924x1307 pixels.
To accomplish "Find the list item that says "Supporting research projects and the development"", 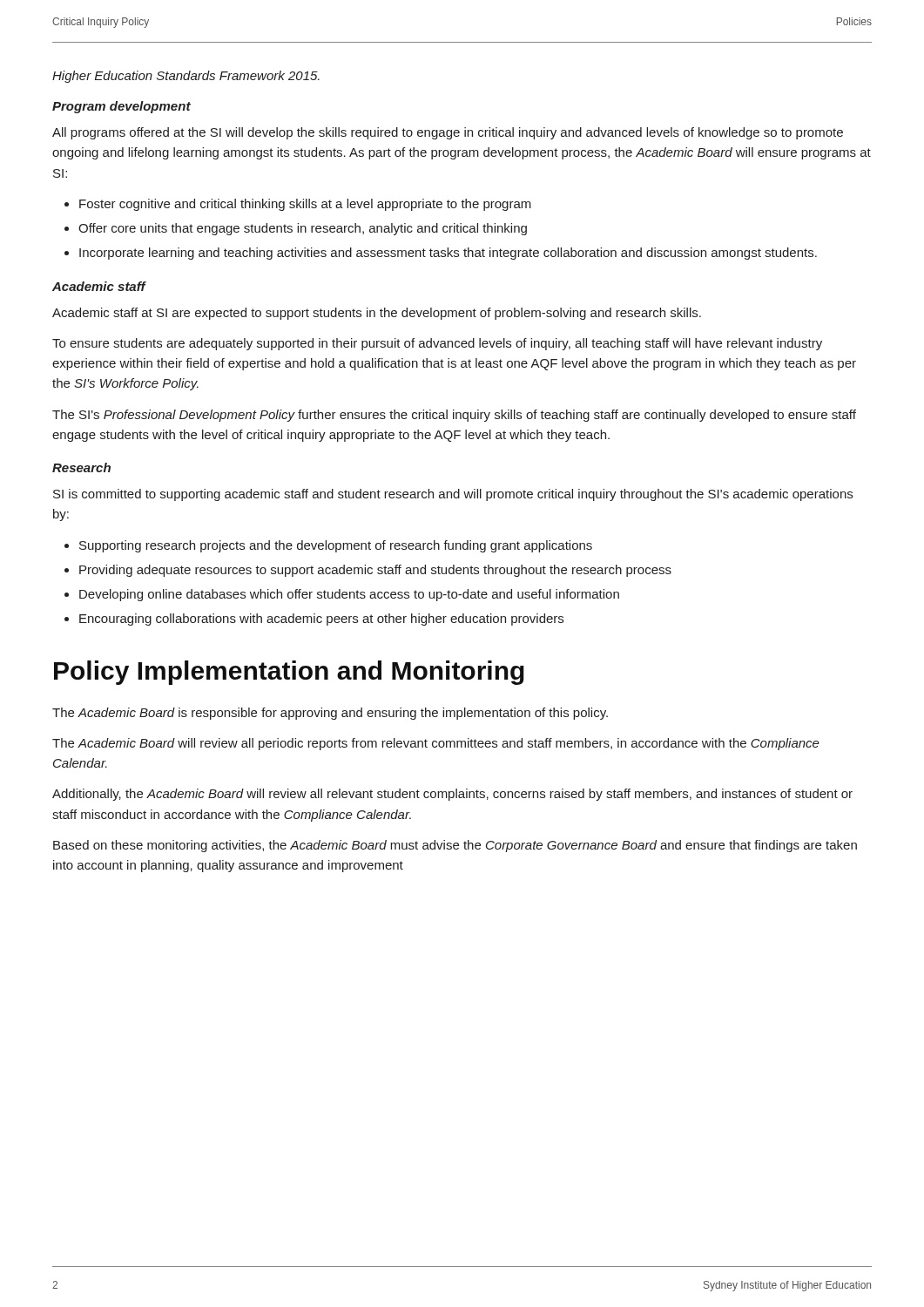I will tap(475, 545).
